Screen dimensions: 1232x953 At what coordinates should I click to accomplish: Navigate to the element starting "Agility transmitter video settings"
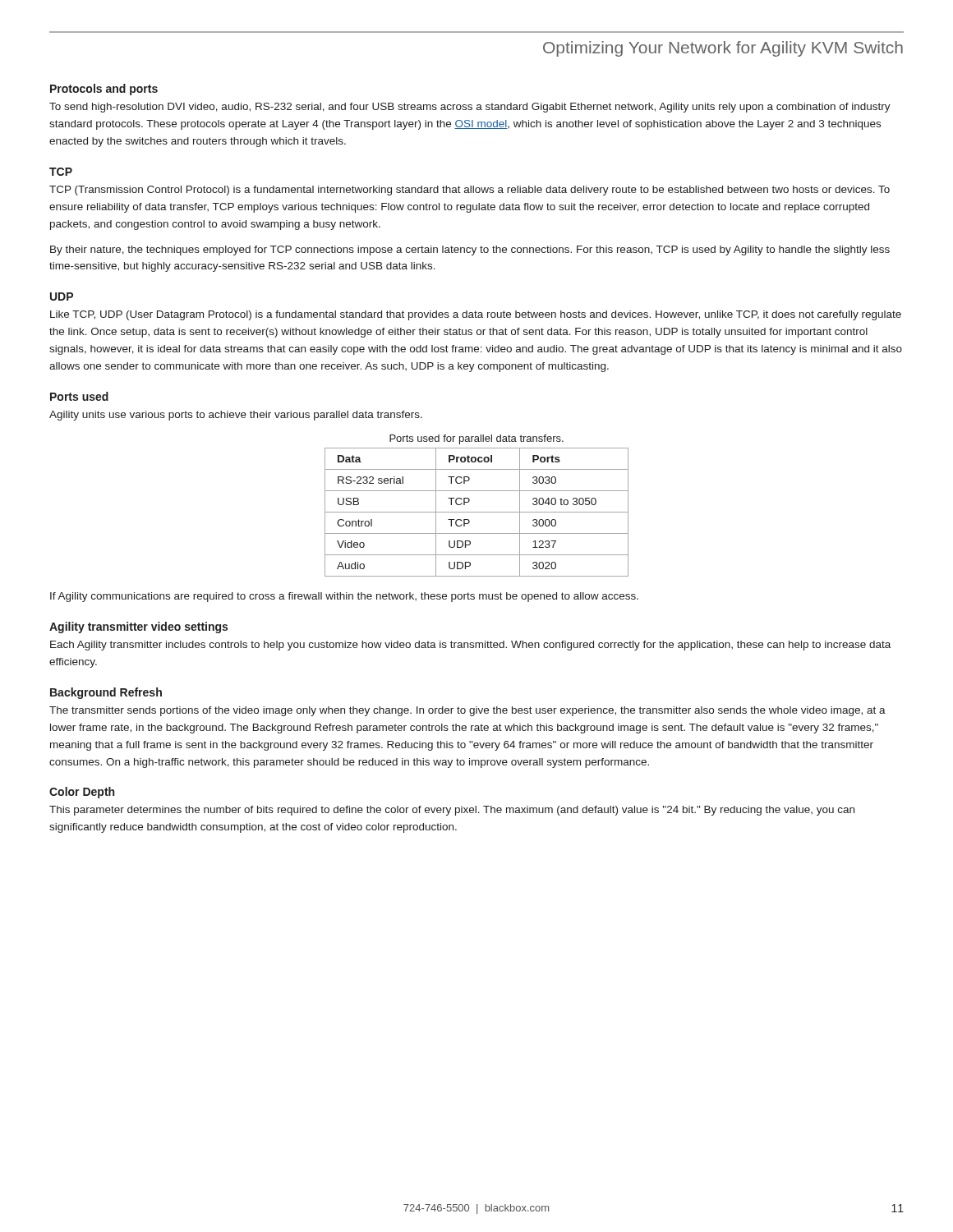point(139,627)
